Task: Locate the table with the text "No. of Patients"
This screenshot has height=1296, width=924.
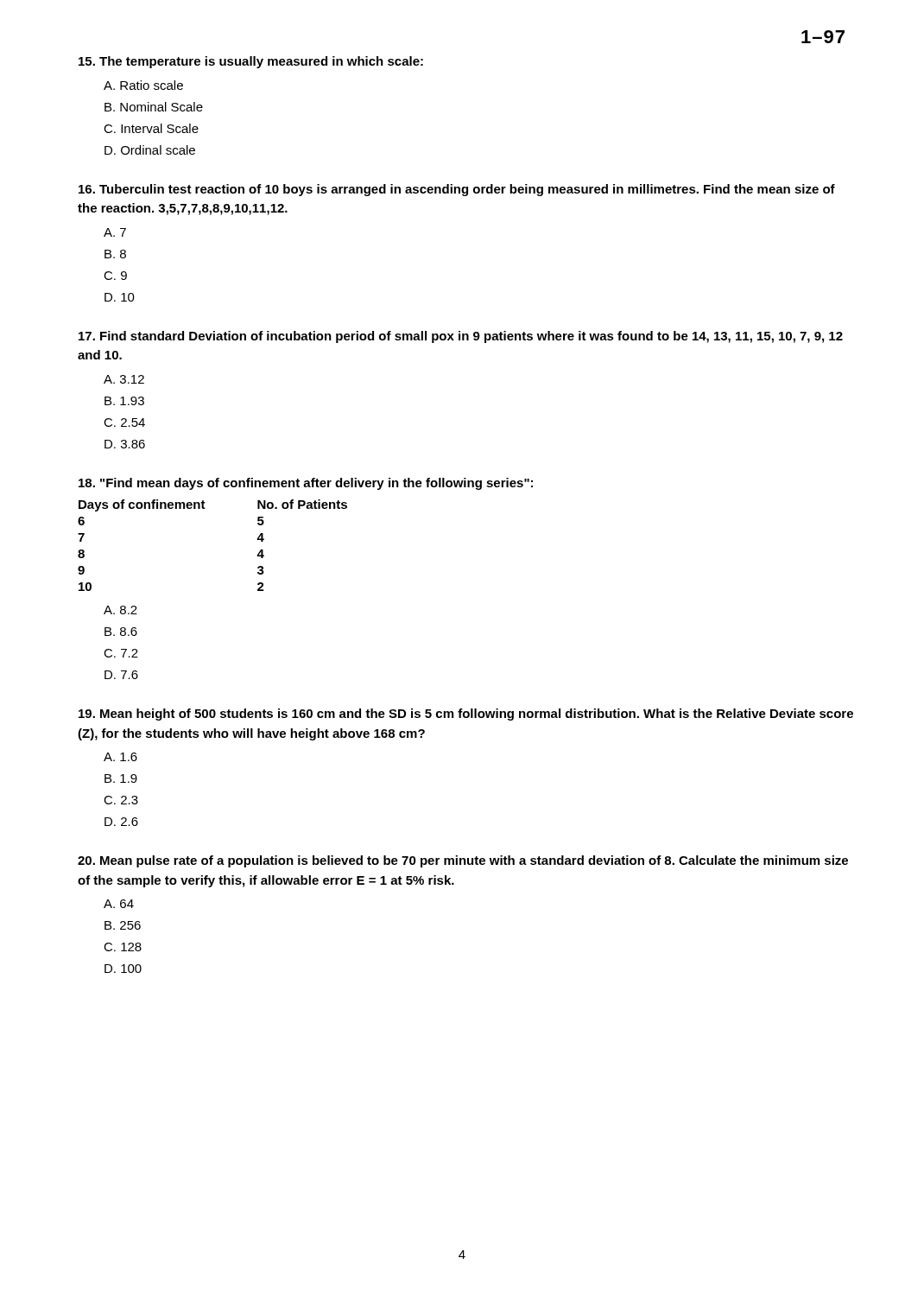Action: pos(466,545)
